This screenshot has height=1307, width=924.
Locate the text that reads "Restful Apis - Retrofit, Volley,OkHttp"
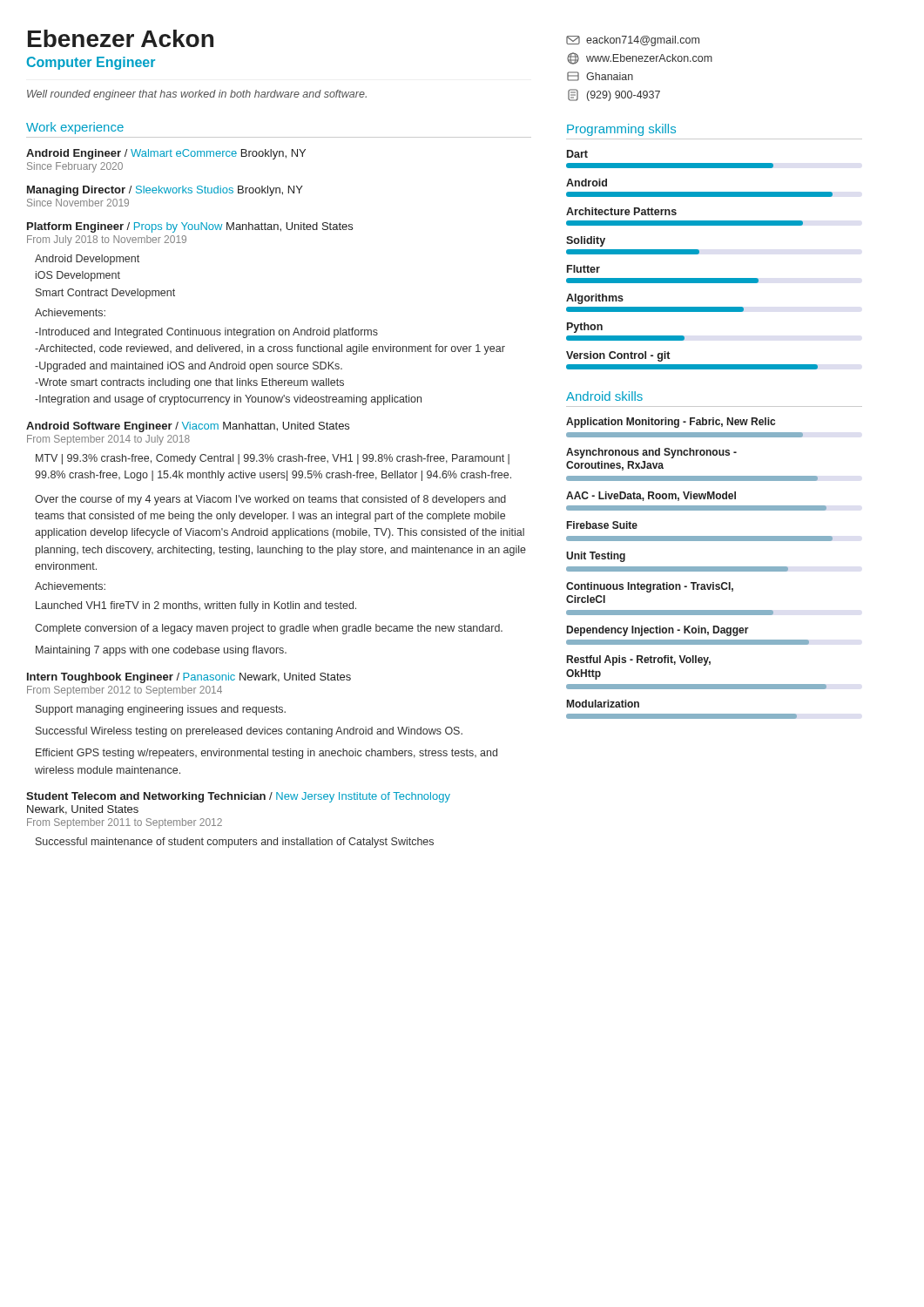(x=639, y=660)
